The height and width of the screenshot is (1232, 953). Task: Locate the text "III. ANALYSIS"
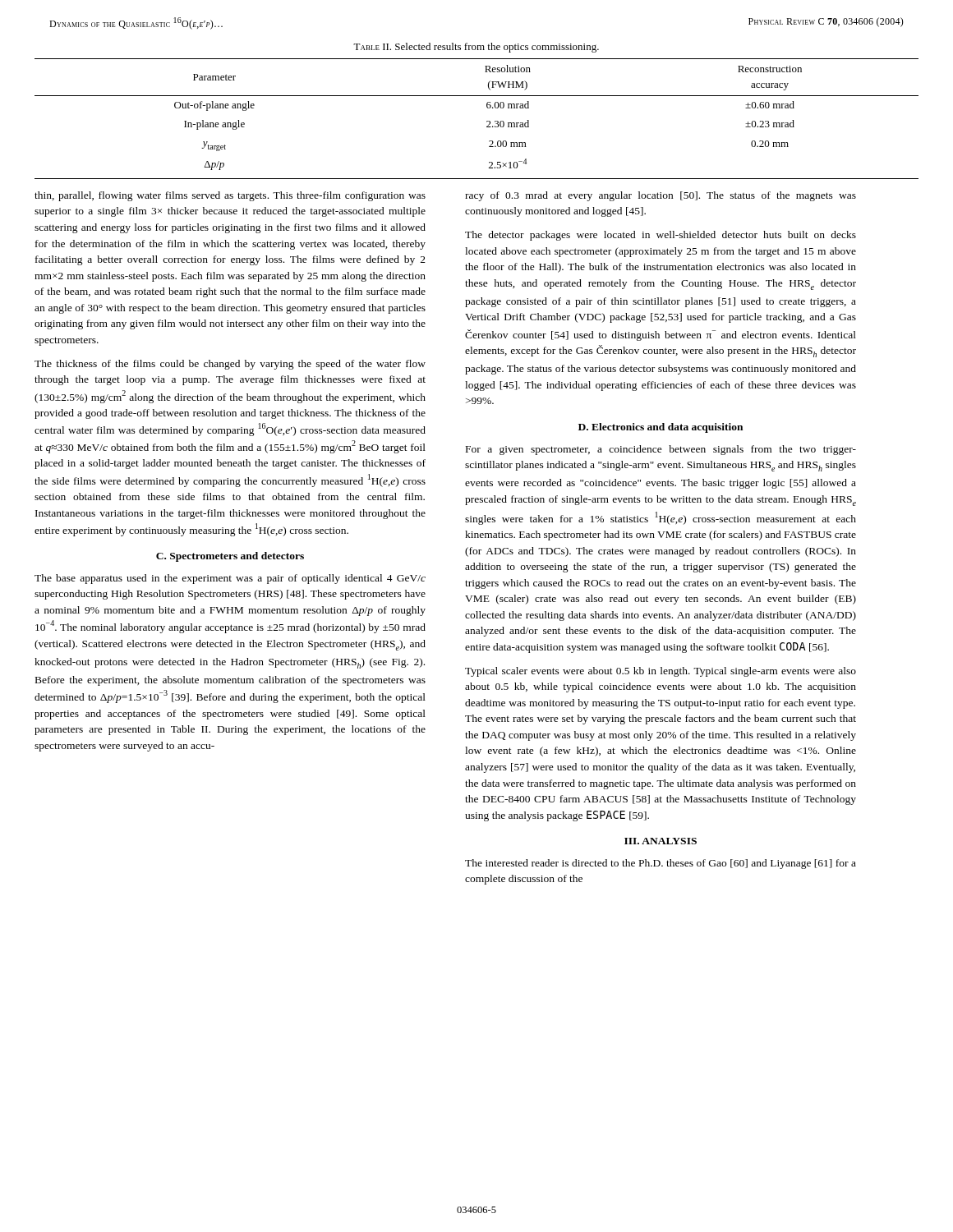click(x=661, y=841)
